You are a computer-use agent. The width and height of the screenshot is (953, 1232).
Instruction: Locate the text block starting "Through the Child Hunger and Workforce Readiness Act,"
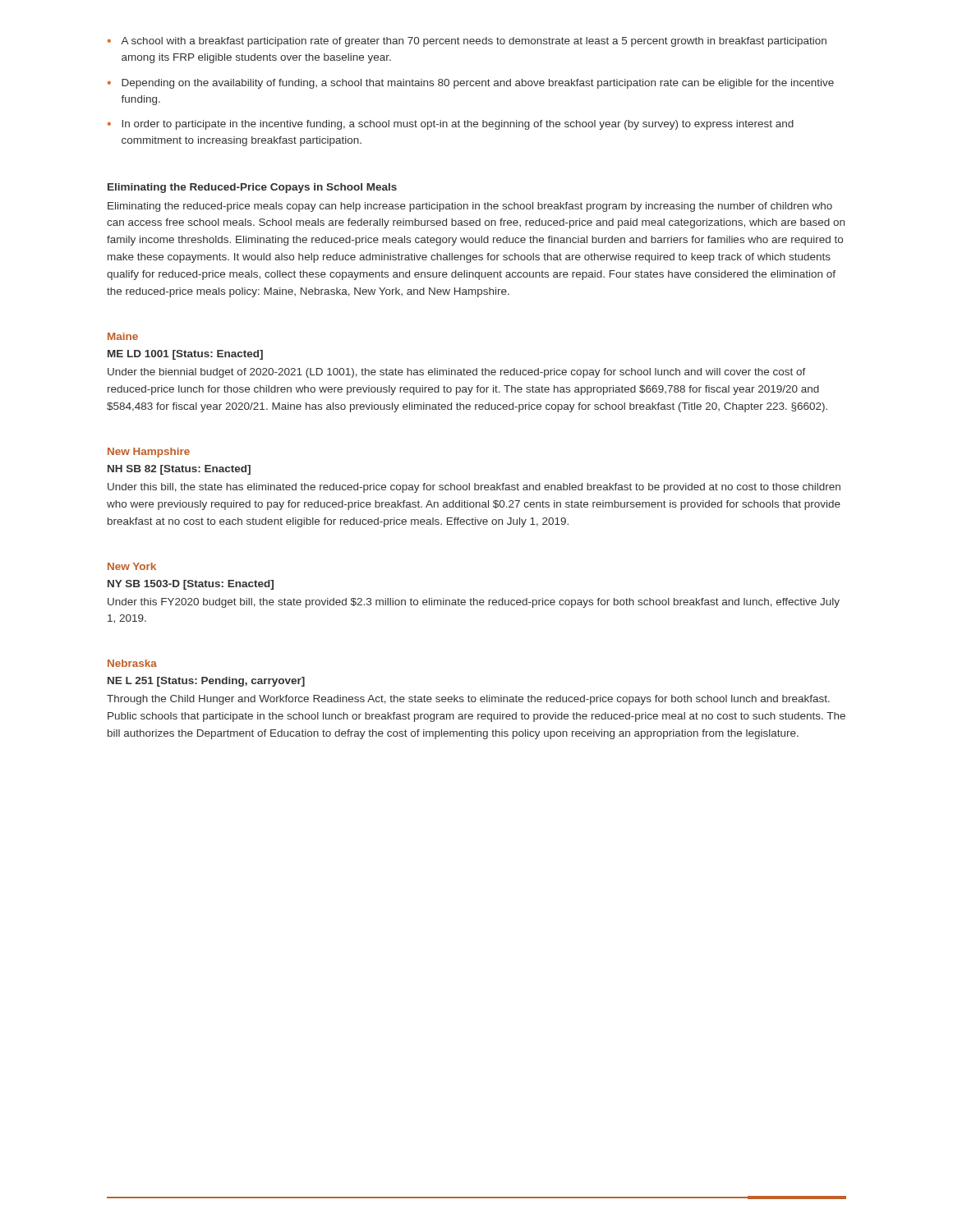point(476,716)
